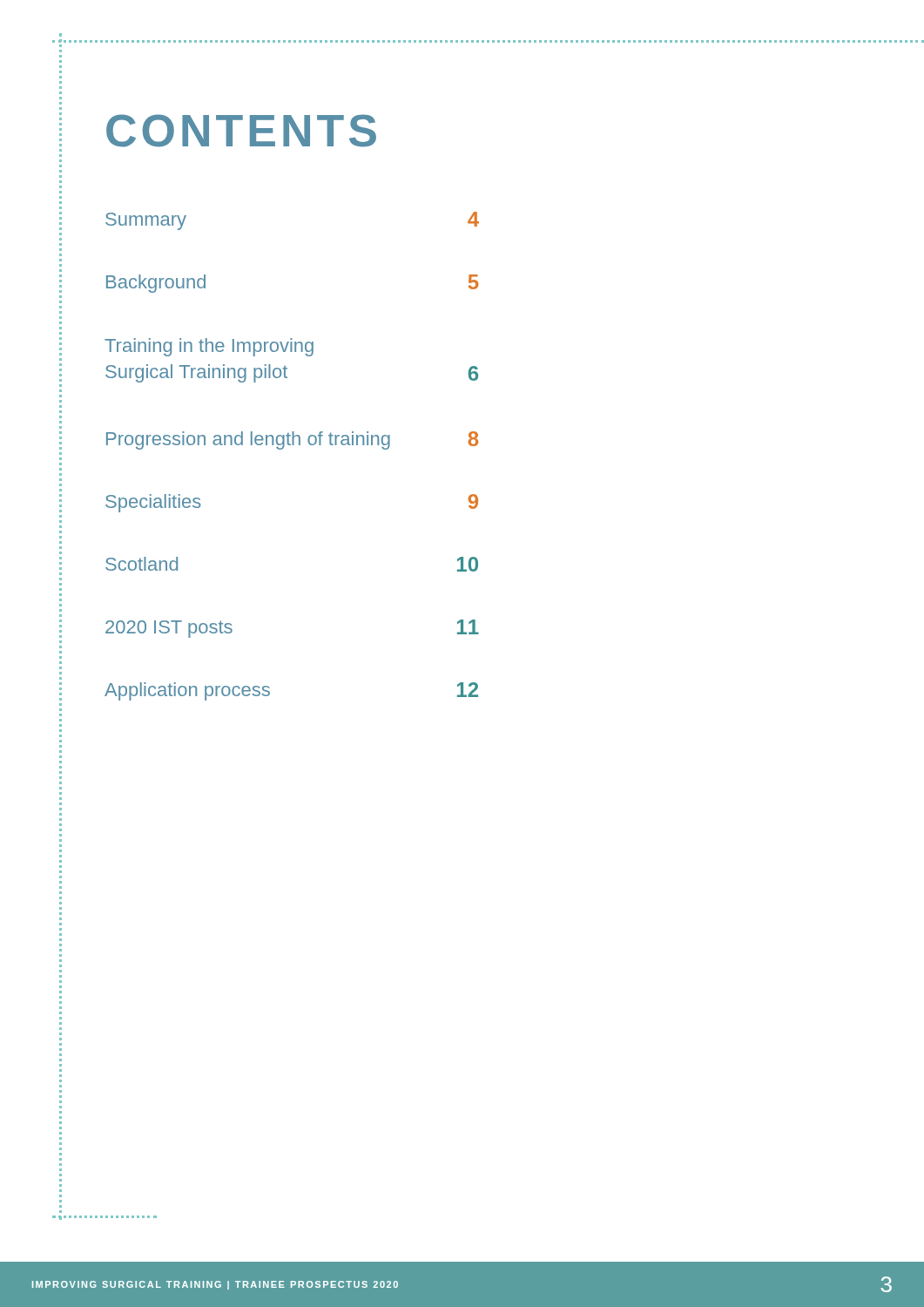Find the passage starting "Background 5"
This screenshot has width=924, height=1307.
click(155, 285)
